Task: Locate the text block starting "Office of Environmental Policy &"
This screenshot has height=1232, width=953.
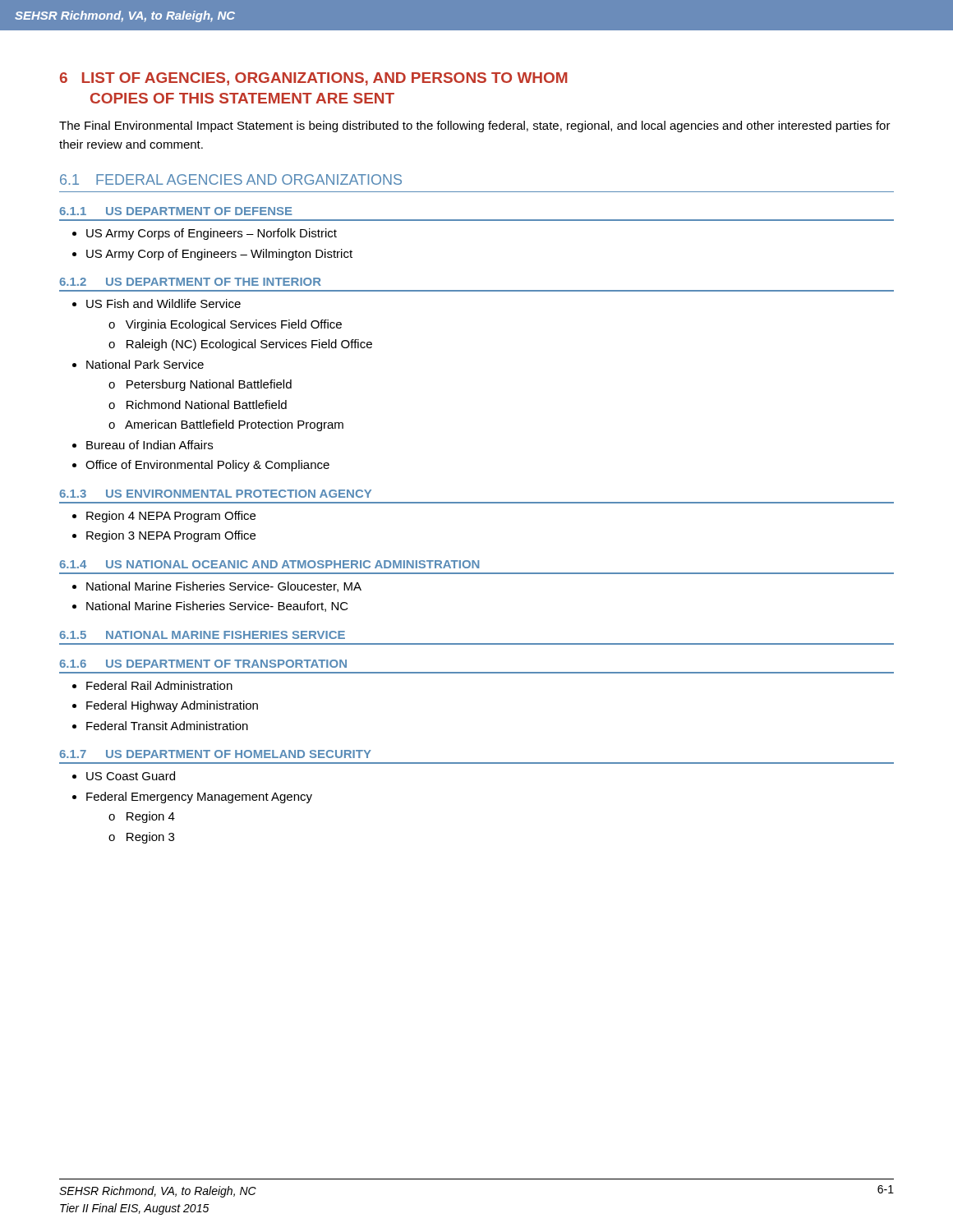Action: pyautogui.click(x=208, y=465)
